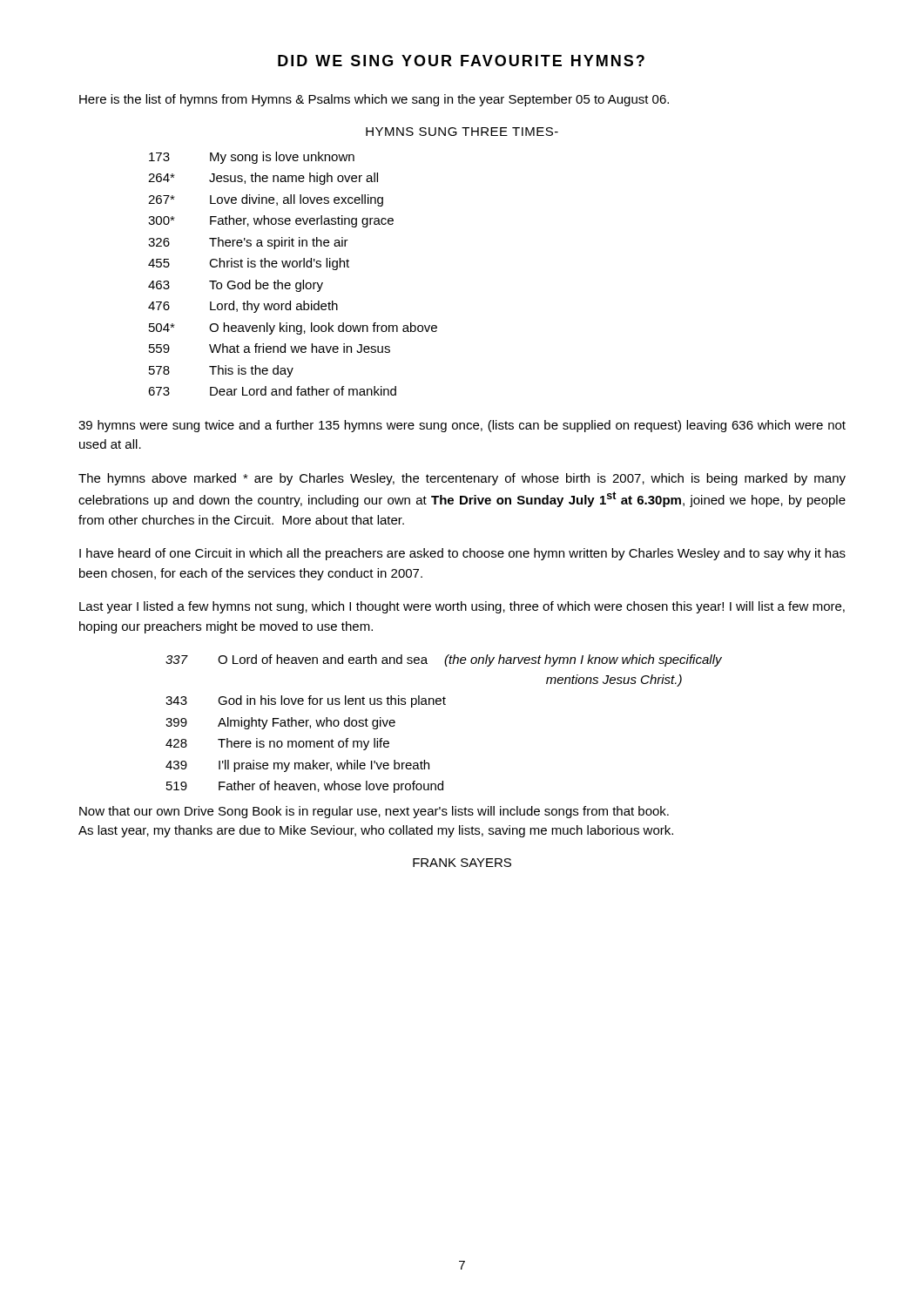Click on the text starting "39 hymns were sung twice"
The image size is (924, 1307).
[x=462, y=434]
